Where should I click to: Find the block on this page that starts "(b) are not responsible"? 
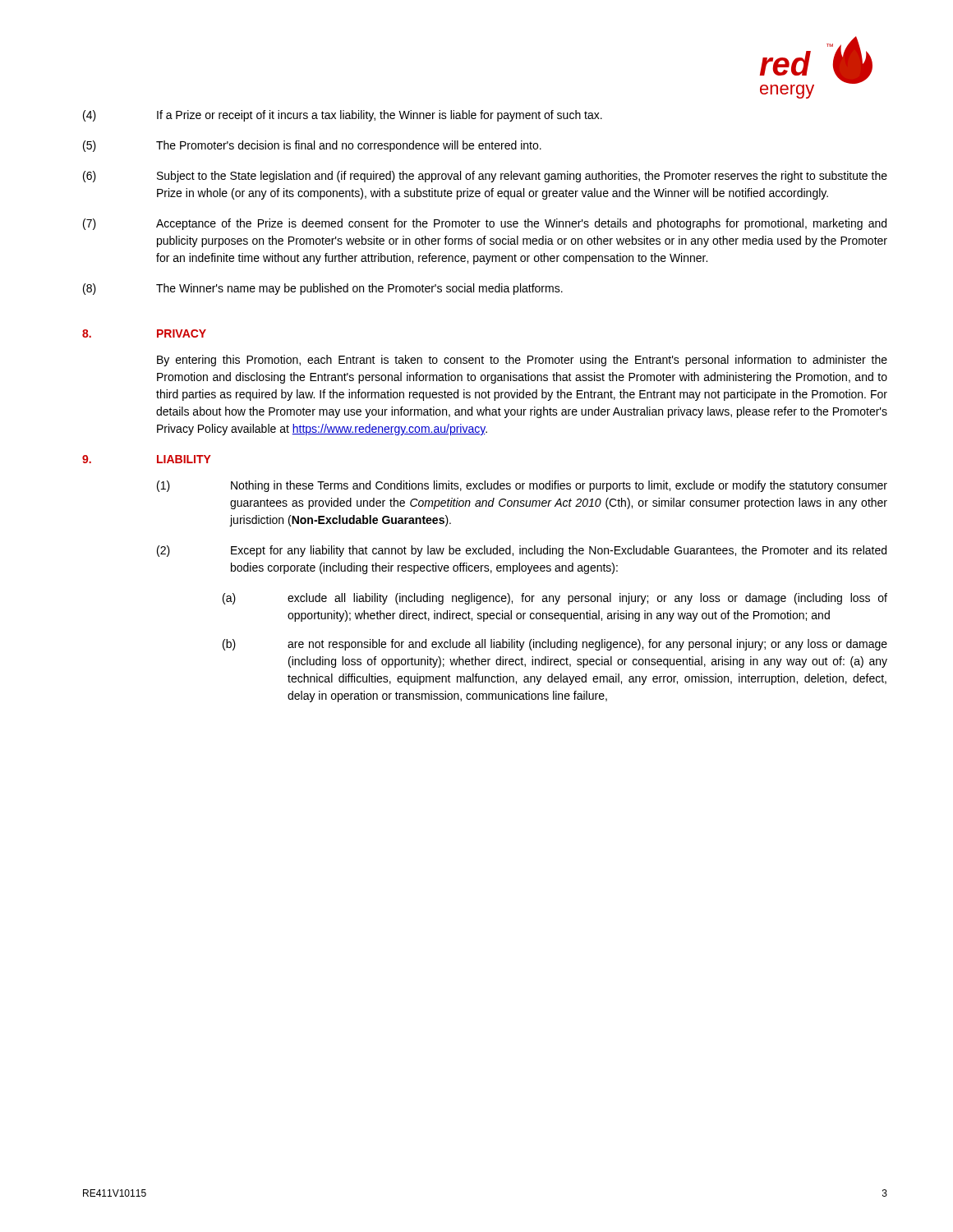click(555, 670)
